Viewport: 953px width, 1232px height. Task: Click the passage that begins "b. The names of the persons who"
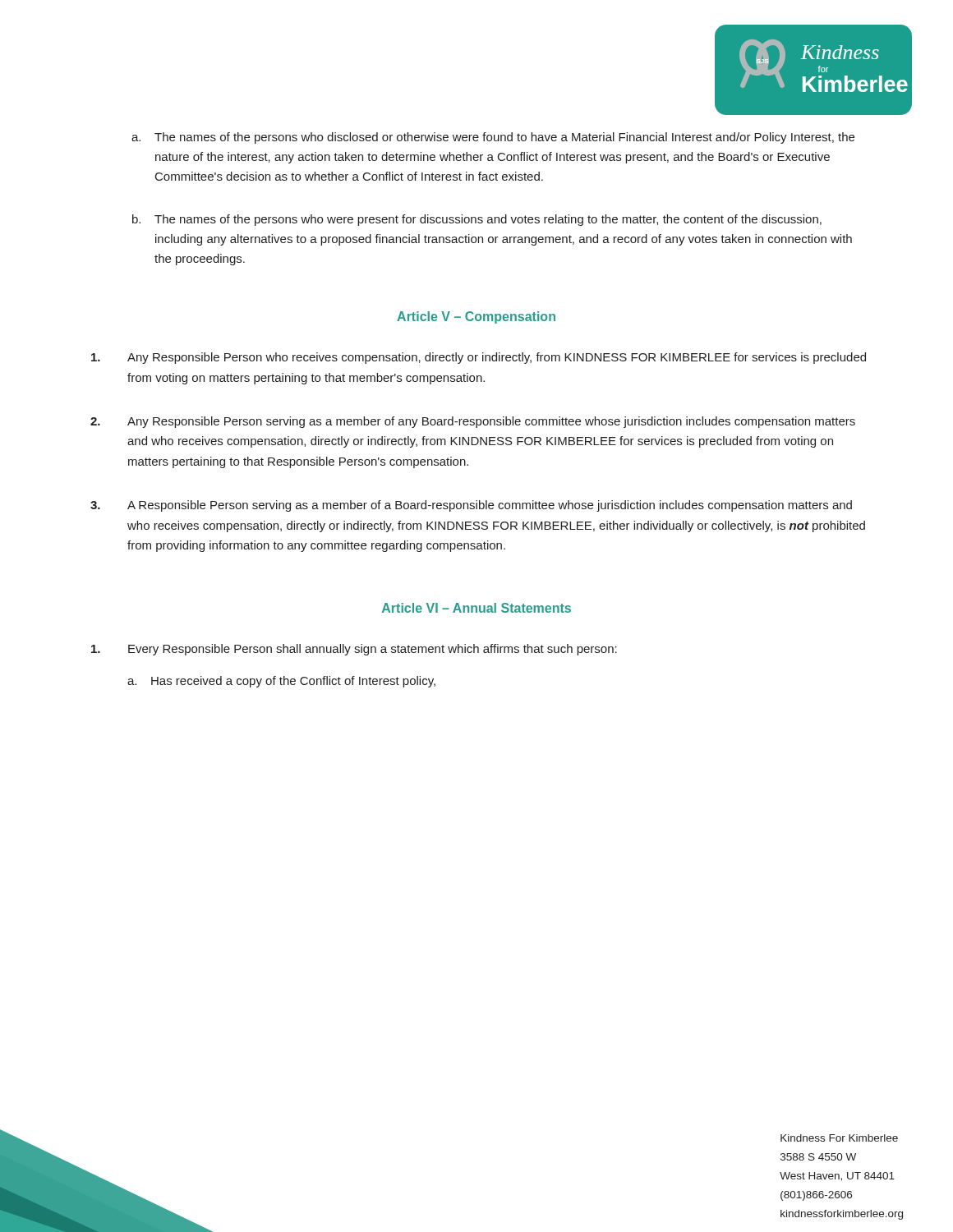(x=501, y=239)
